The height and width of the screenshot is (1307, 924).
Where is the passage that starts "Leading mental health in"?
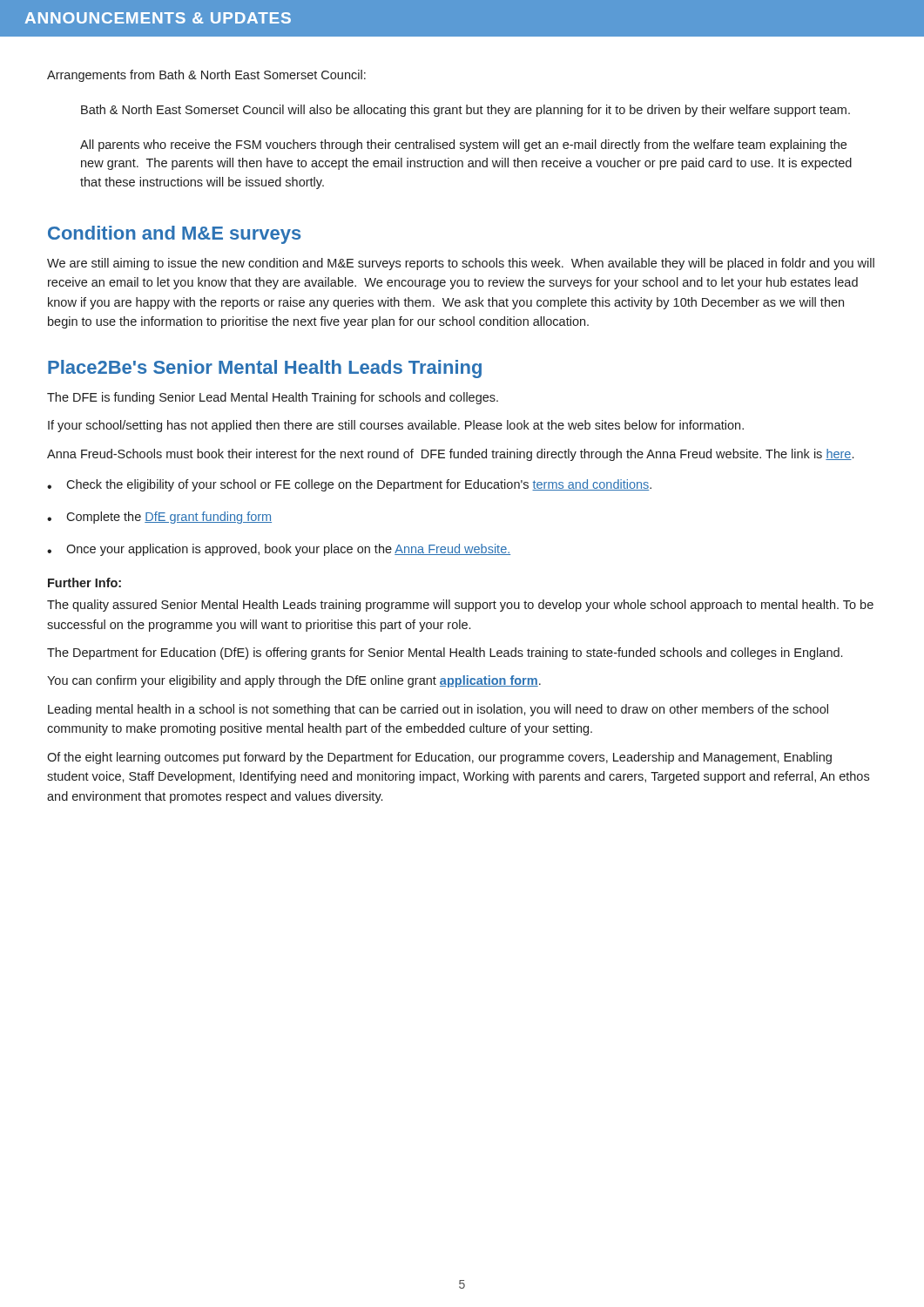(438, 719)
